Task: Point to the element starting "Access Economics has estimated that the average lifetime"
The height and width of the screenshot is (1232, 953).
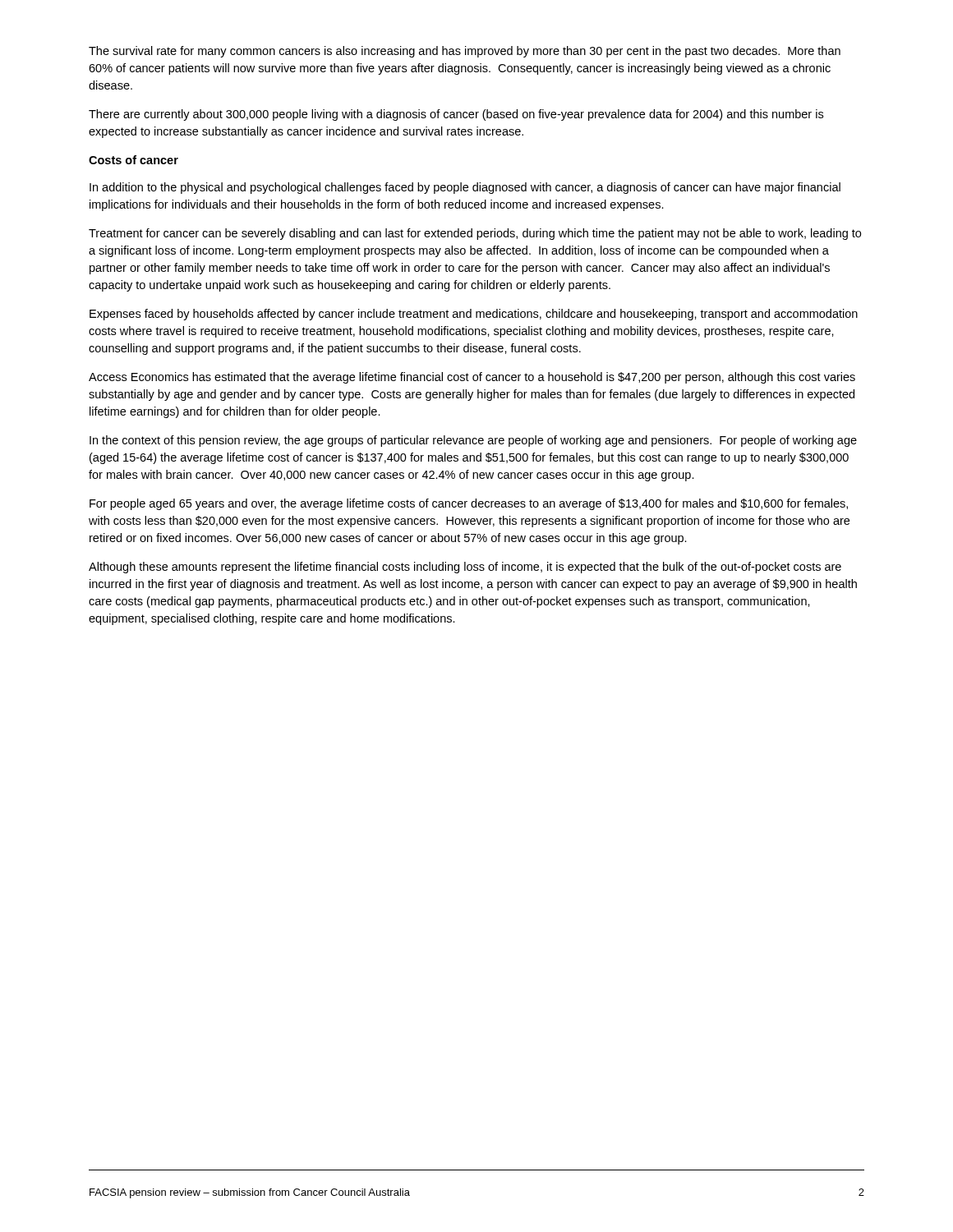Action: (x=472, y=394)
